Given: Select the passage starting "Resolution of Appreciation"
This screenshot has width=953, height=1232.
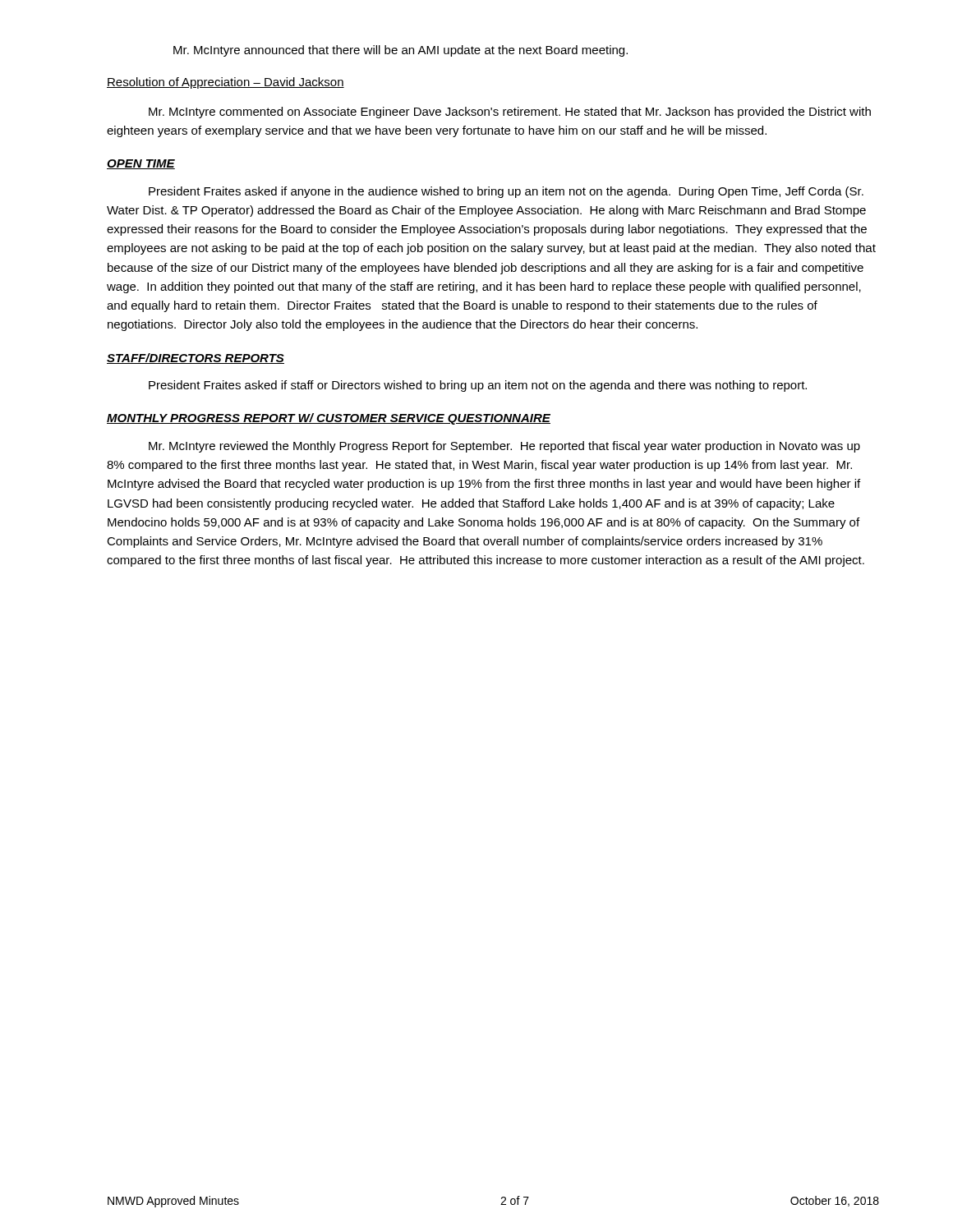Looking at the screenshot, I should (x=225, y=81).
